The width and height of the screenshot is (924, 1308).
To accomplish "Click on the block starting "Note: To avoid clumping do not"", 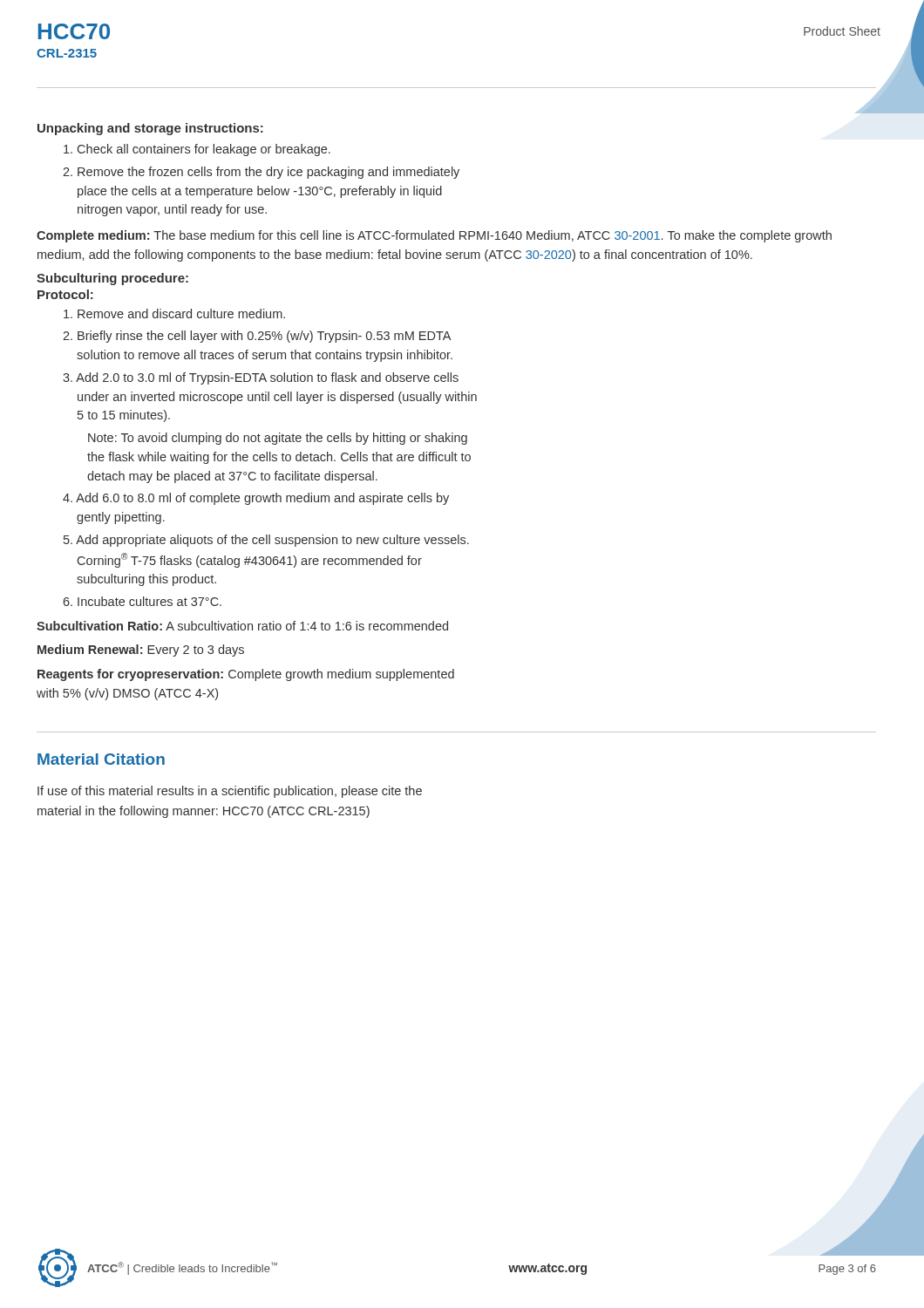I will click(x=279, y=457).
